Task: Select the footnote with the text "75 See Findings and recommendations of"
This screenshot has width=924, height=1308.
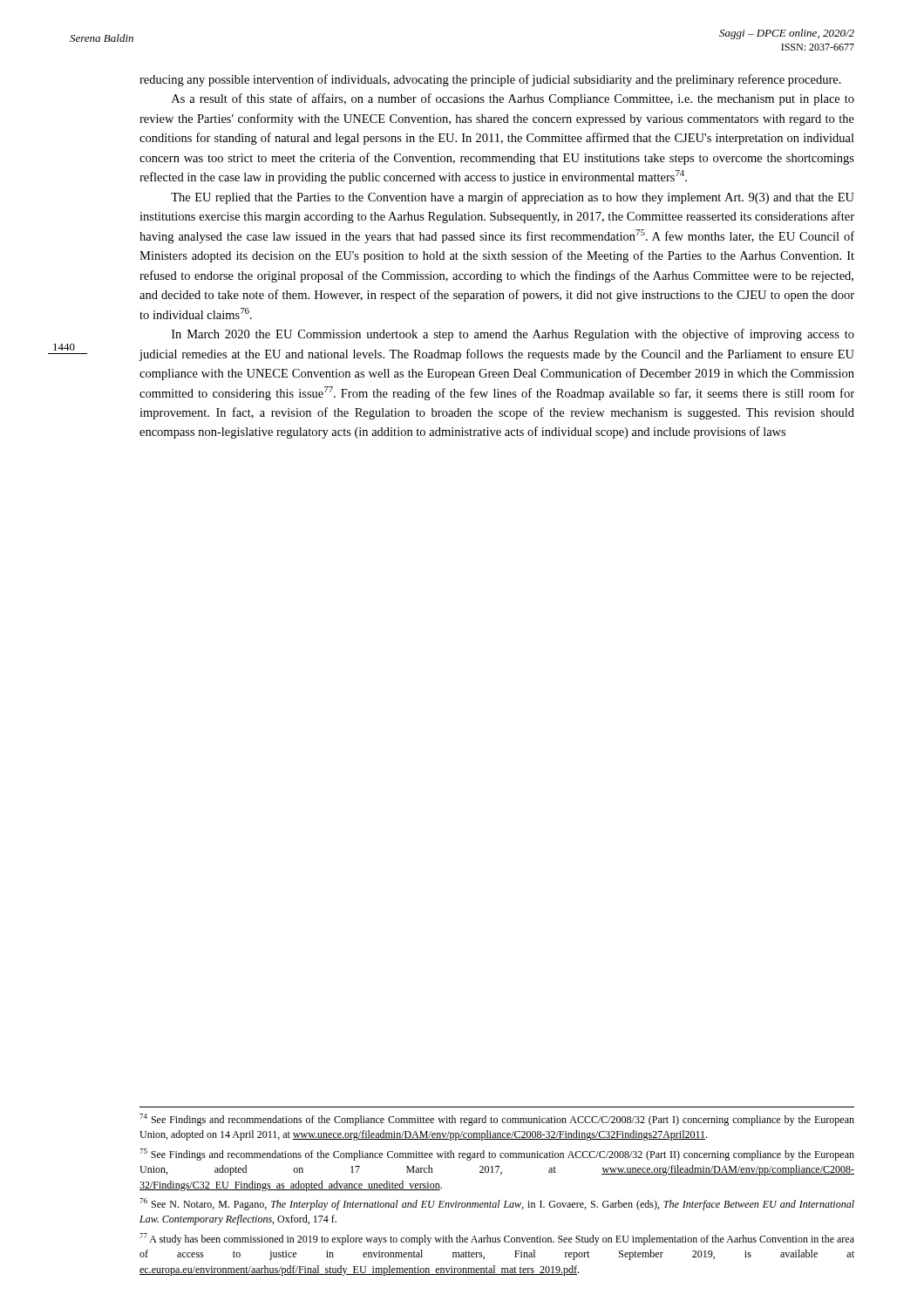Action: (497, 1170)
